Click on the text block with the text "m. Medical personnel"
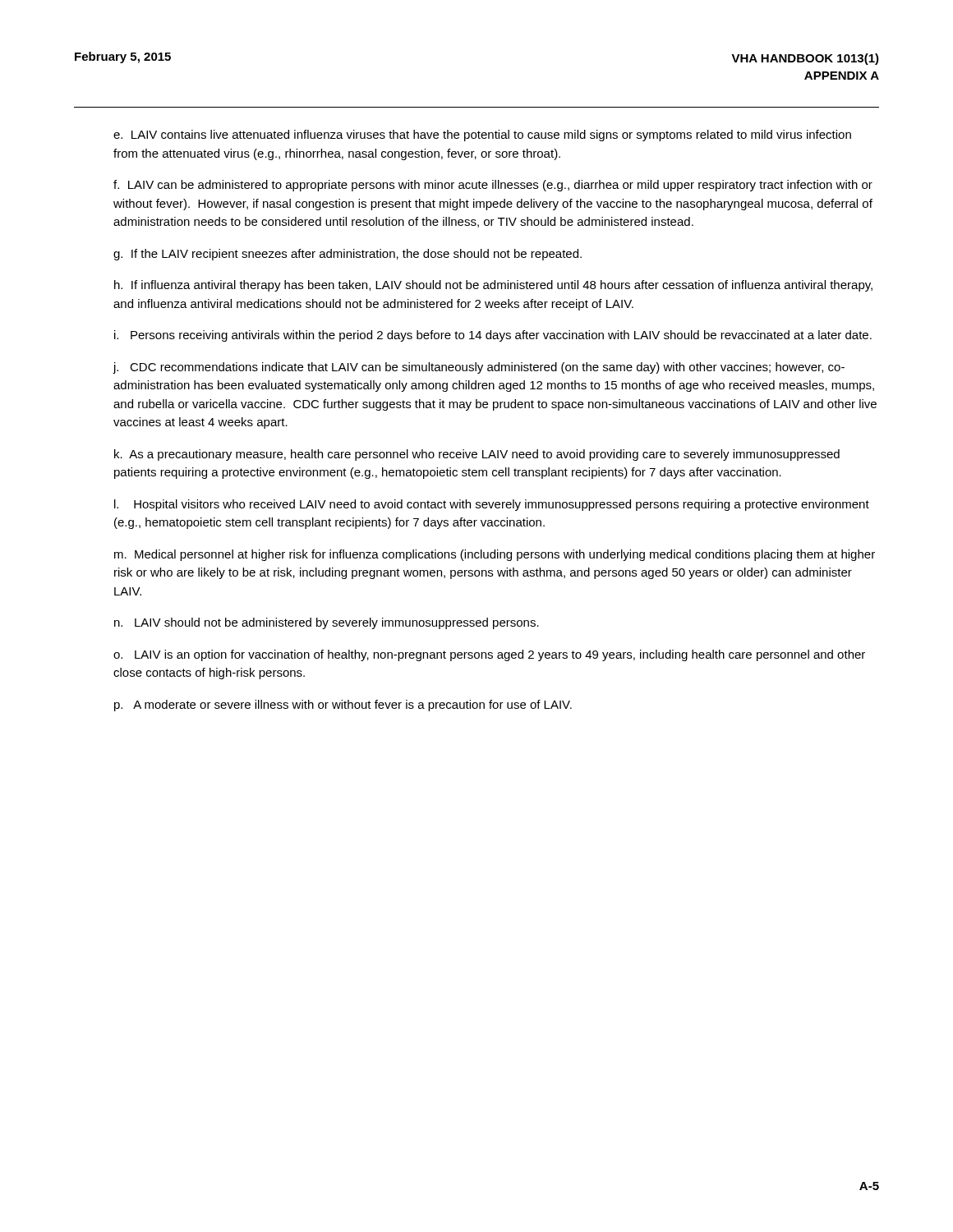The height and width of the screenshot is (1232, 953). 494,572
